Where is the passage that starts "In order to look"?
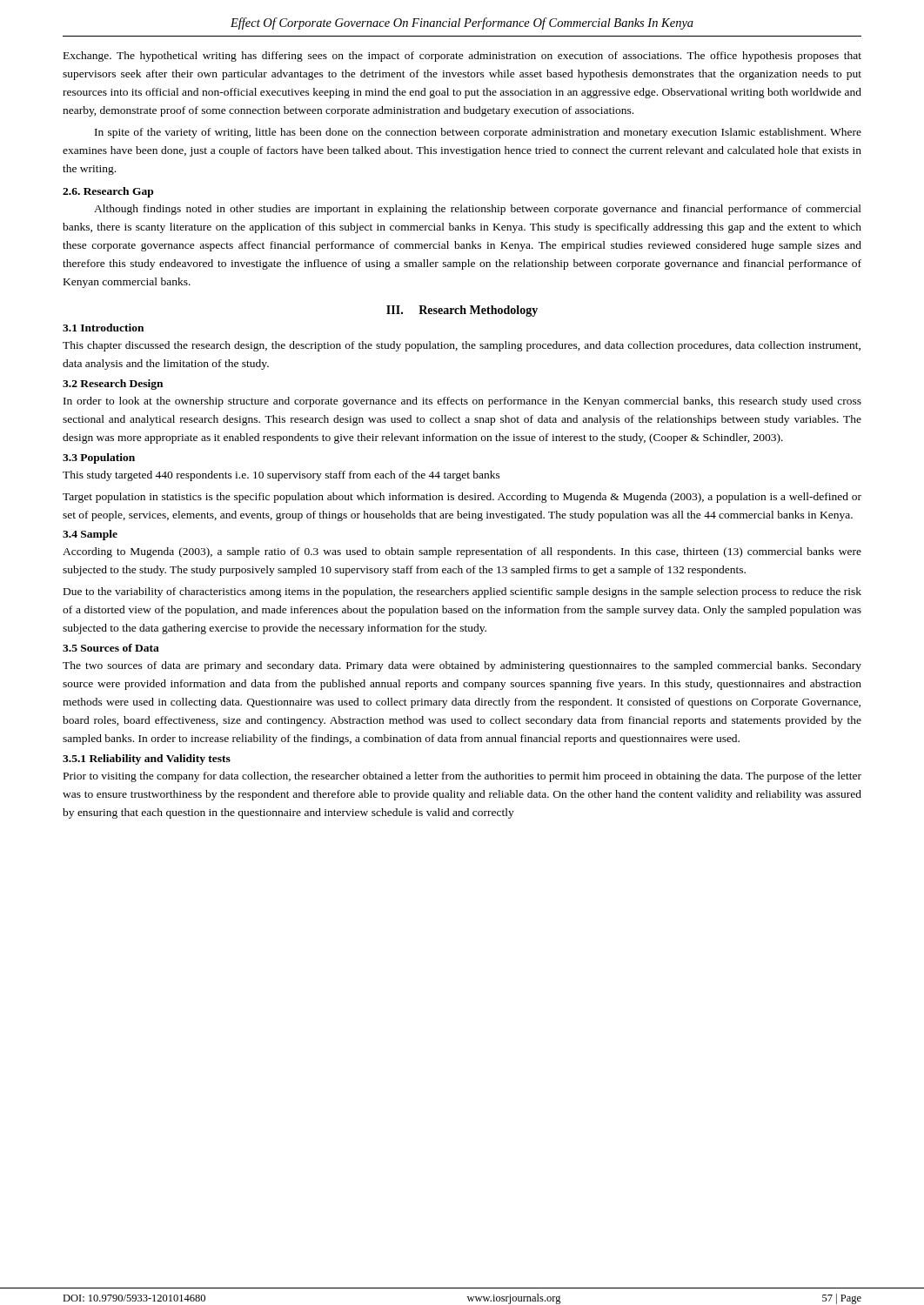The width and height of the screenshot is (924, 1305). click(462, 420)
